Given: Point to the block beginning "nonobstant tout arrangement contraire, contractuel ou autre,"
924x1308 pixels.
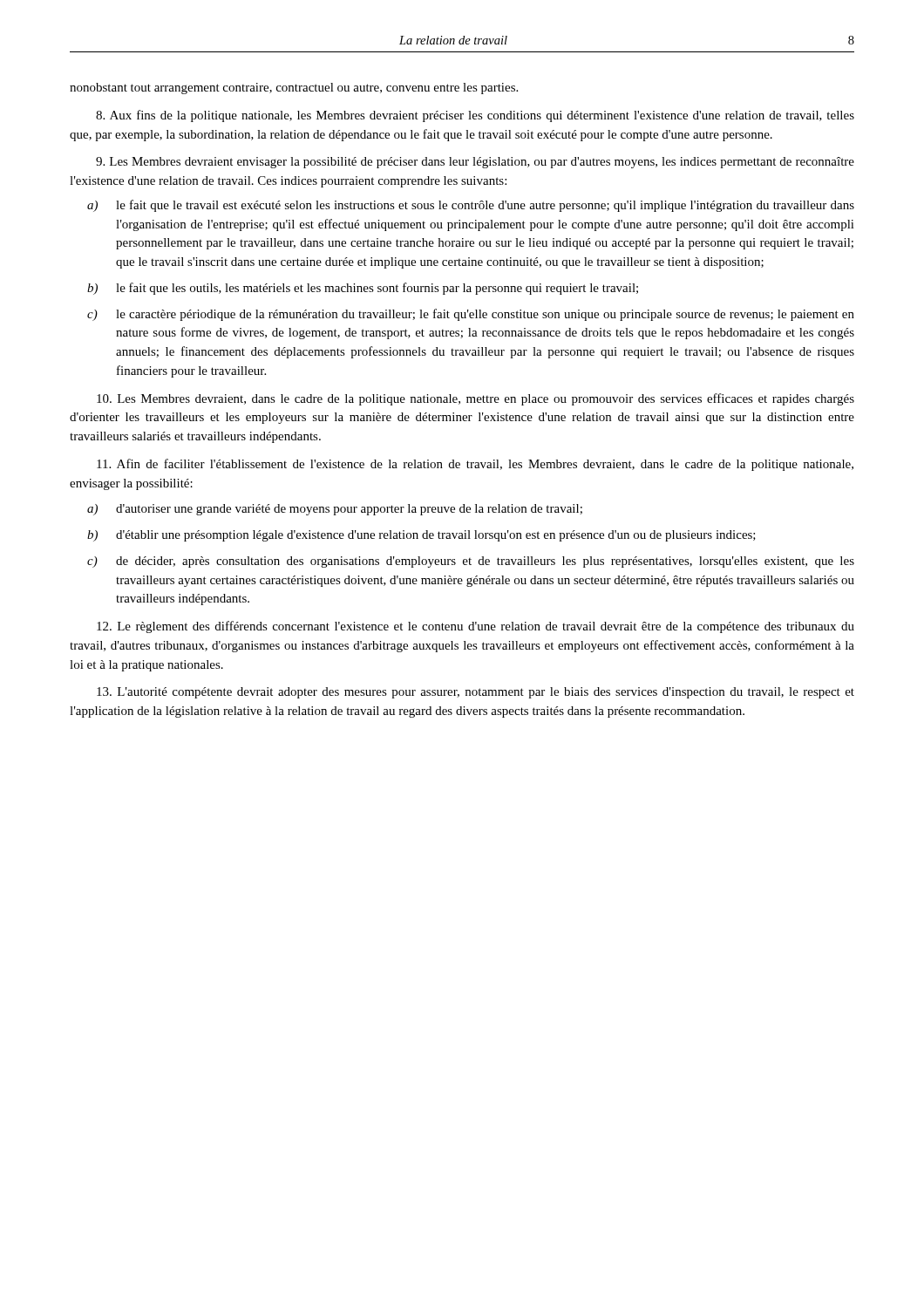Looking at the screenshot, I should (x=462, y=88).
